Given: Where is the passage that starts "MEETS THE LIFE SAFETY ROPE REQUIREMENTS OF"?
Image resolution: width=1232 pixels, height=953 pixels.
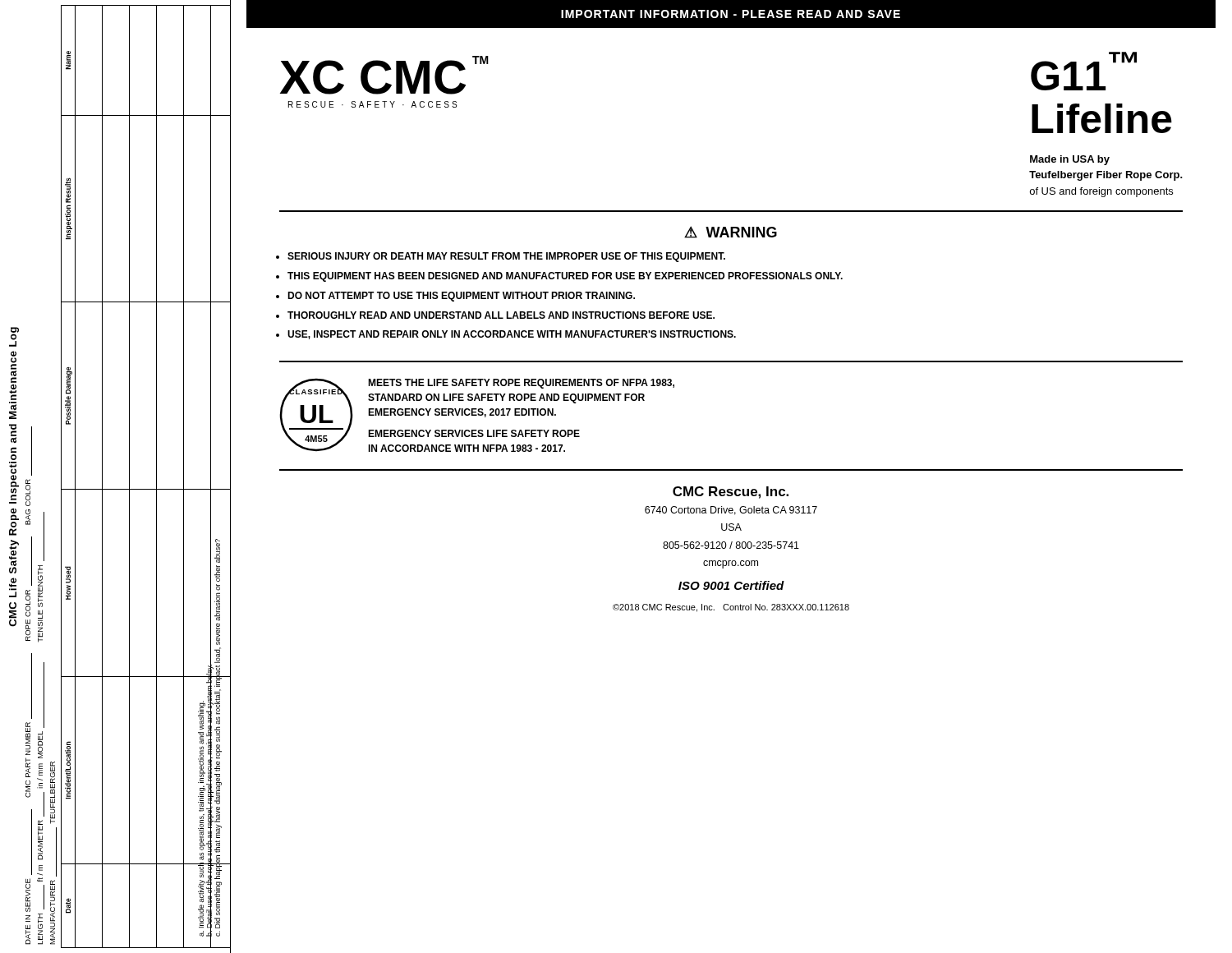Looking at the screenshot, I should (522, 398).
